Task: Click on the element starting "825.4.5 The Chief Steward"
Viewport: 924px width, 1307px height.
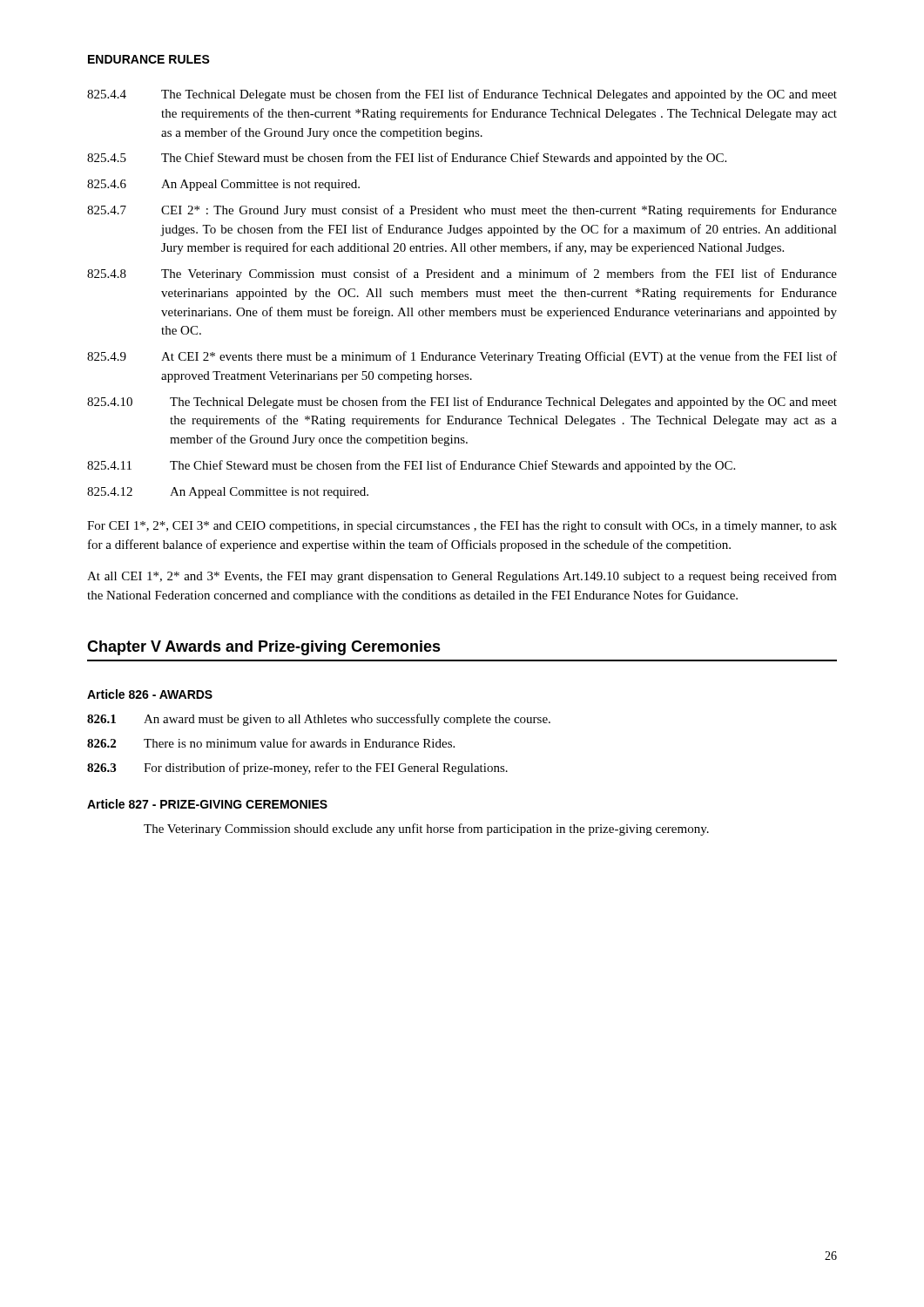Action: tap(462, 159)
